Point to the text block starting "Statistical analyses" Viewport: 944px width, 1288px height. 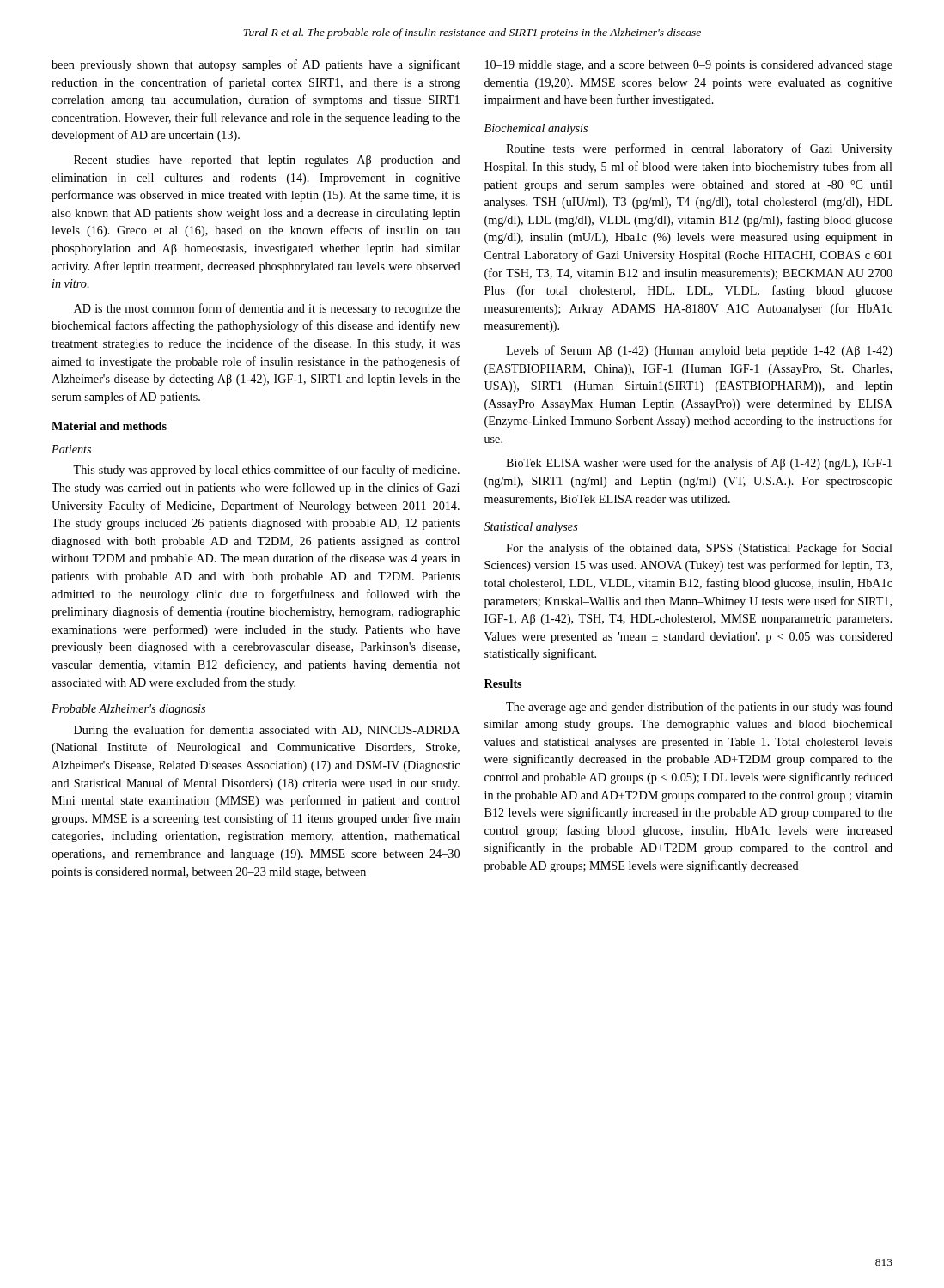pyautogui.click(x=531, y=528)
